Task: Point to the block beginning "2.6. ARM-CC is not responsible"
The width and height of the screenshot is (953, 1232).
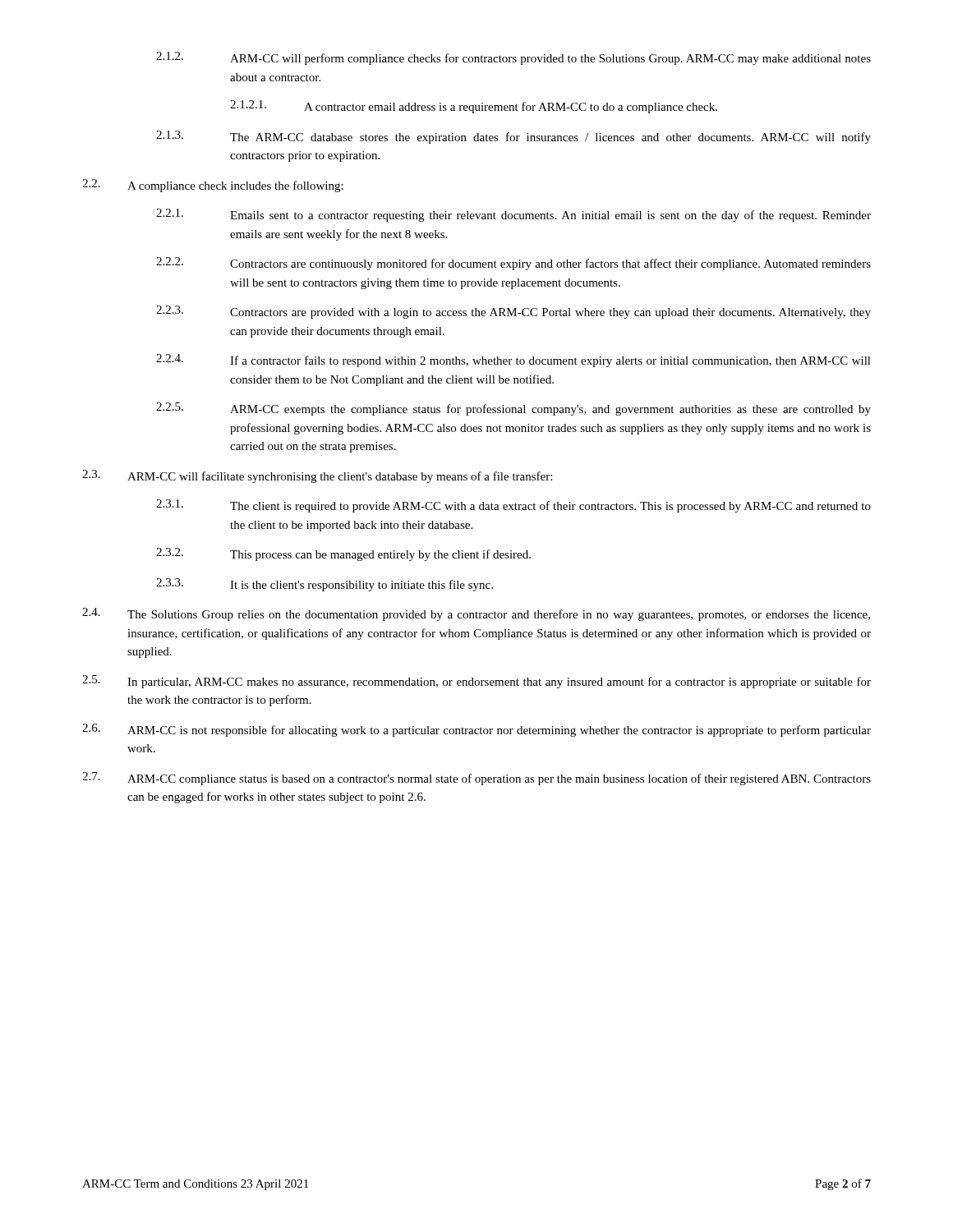Action: tap(476, 739)
